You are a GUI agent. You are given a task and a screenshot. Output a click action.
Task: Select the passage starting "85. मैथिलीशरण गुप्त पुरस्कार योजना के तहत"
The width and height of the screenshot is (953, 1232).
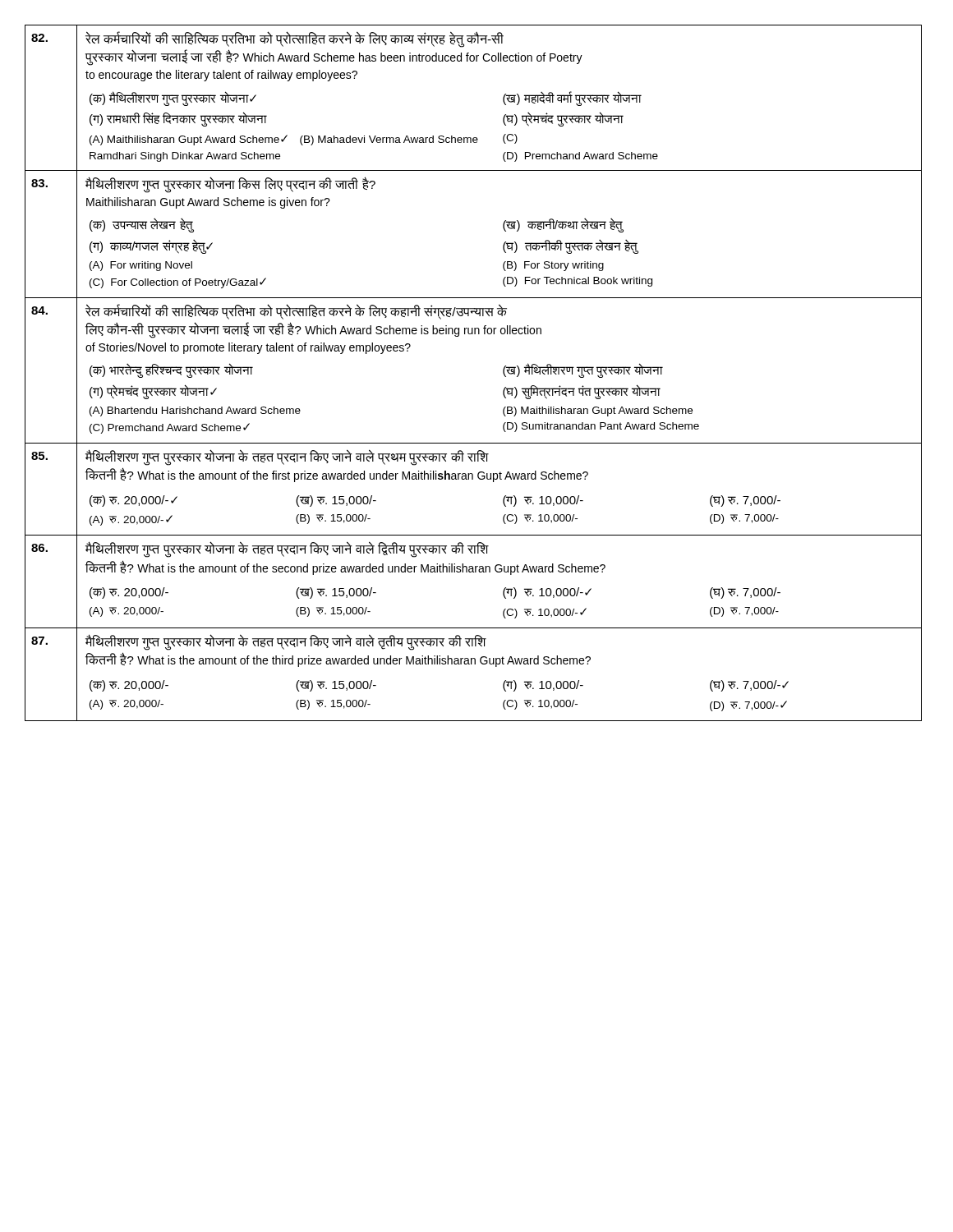(473, 489)
